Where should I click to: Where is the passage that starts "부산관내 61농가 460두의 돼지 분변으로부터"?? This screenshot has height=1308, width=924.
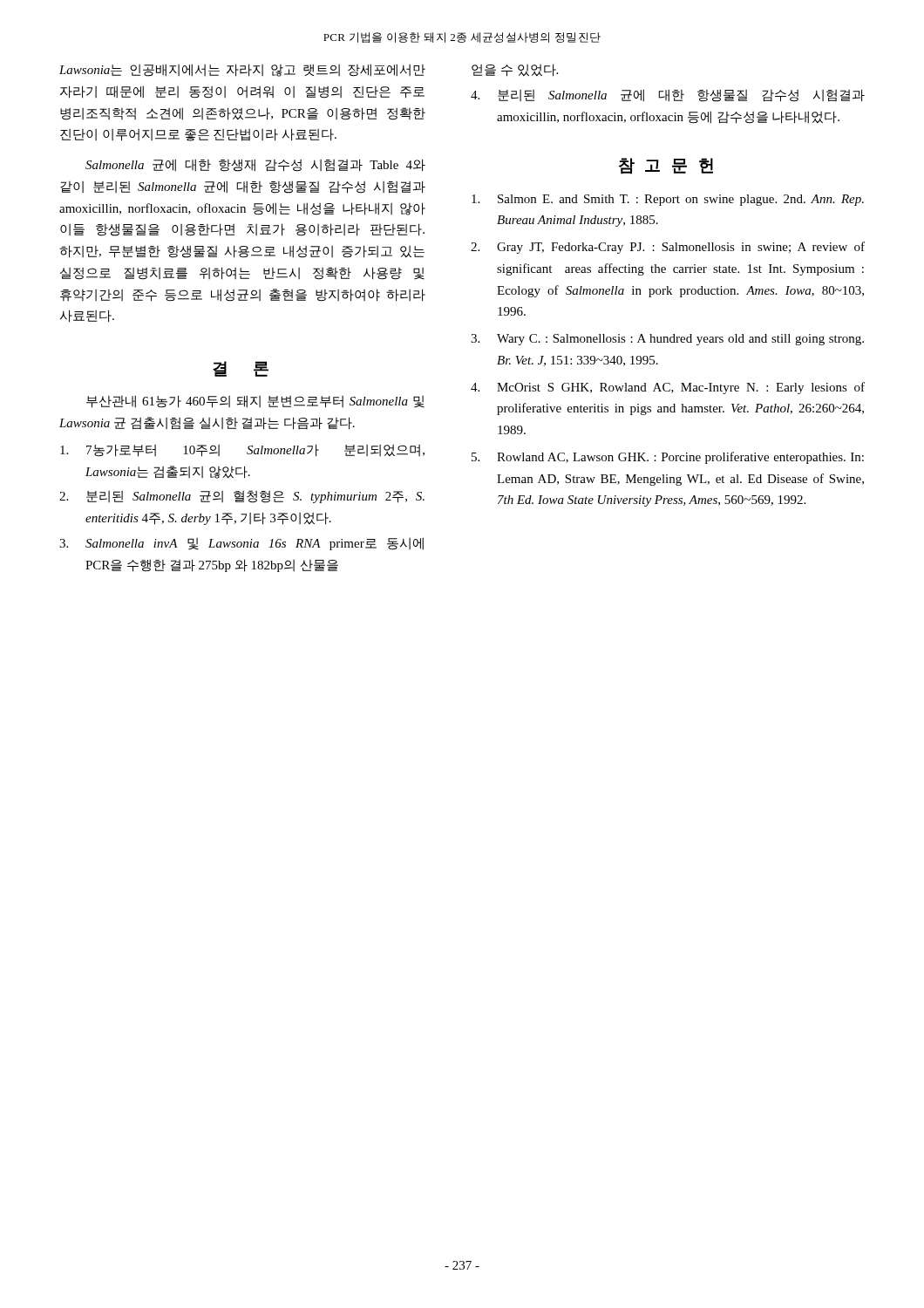coord(242,413)
